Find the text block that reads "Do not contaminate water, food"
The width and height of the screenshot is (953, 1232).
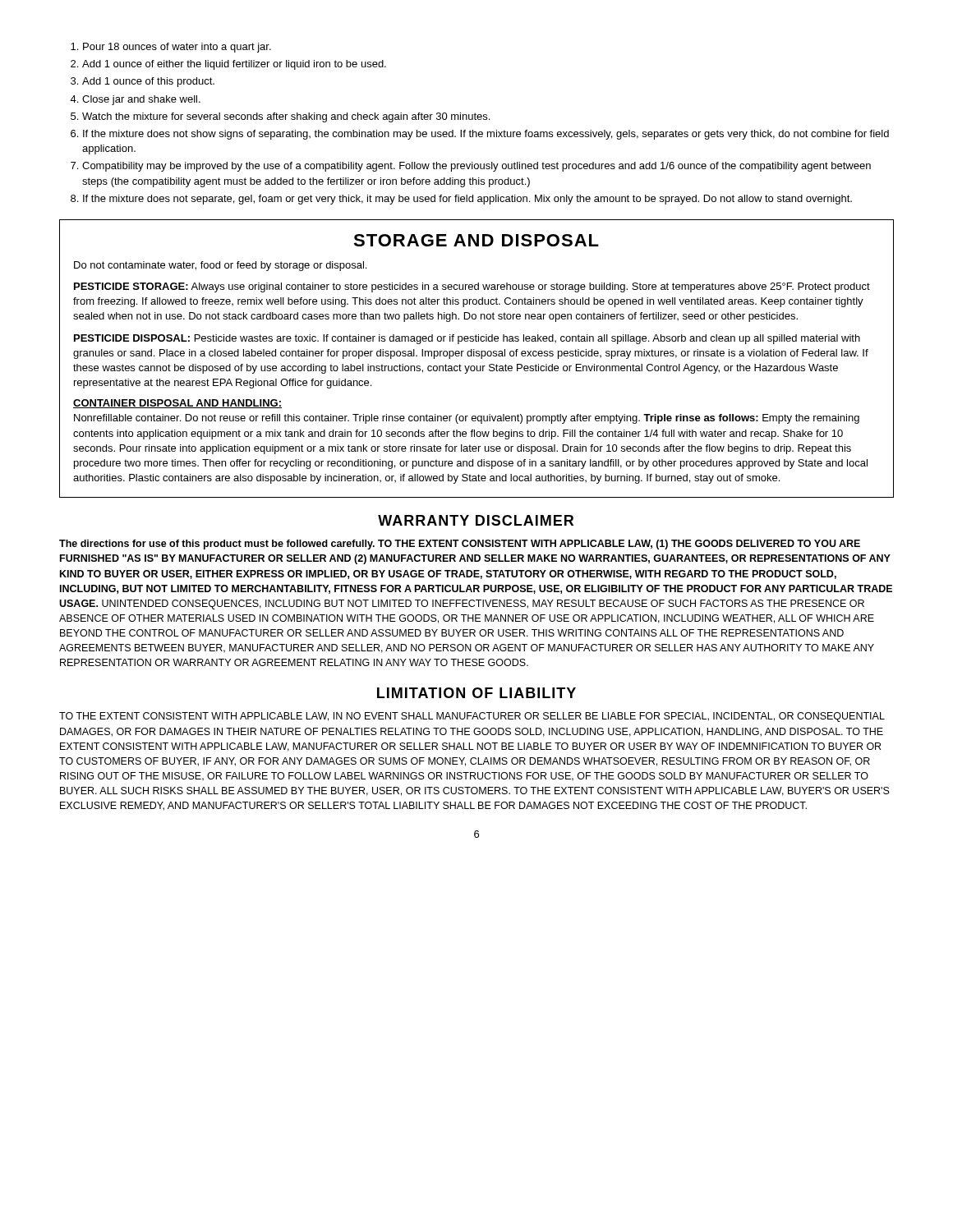(x=220, y=265)
